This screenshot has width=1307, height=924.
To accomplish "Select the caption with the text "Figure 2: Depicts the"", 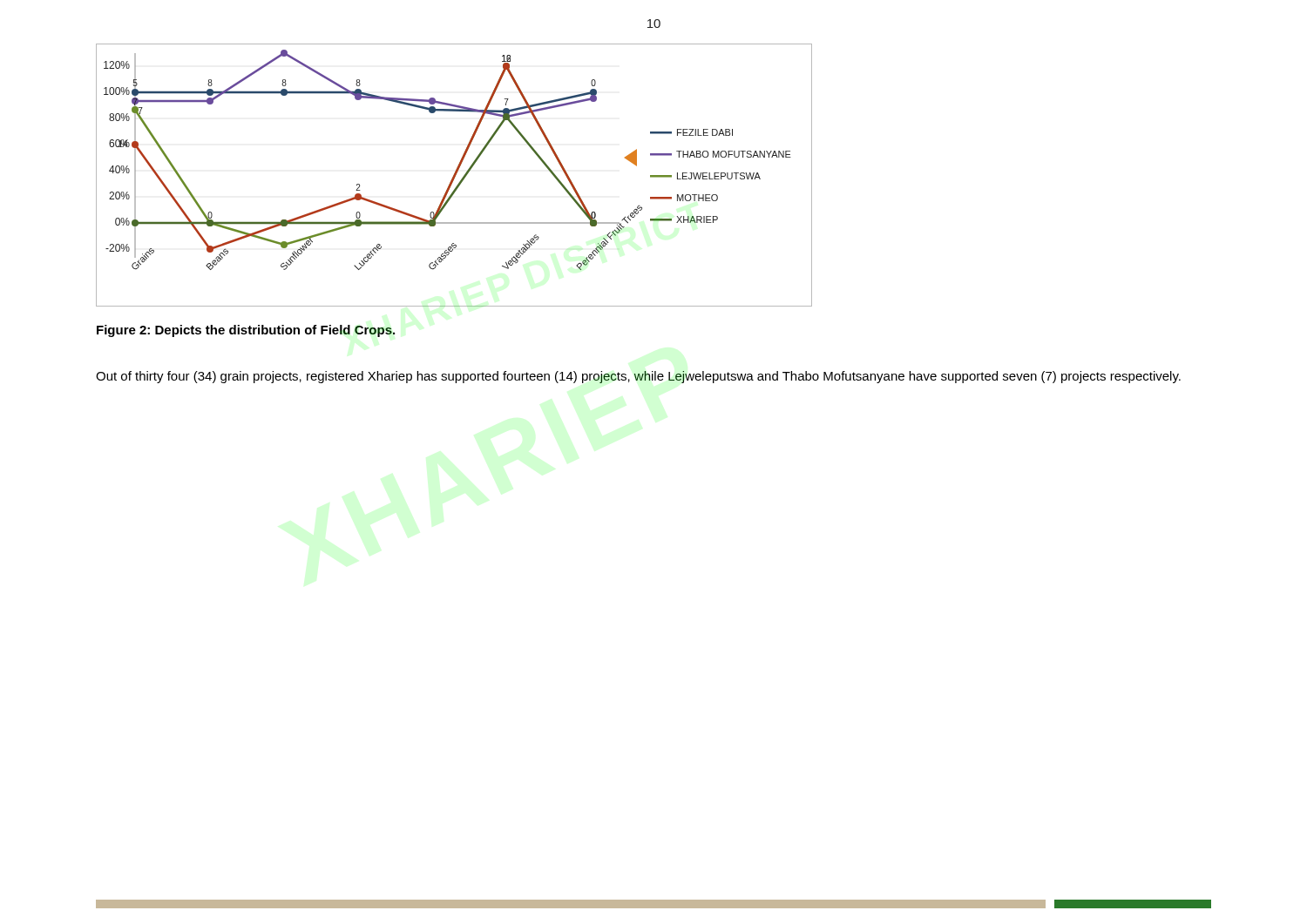I will click(246, 330).
